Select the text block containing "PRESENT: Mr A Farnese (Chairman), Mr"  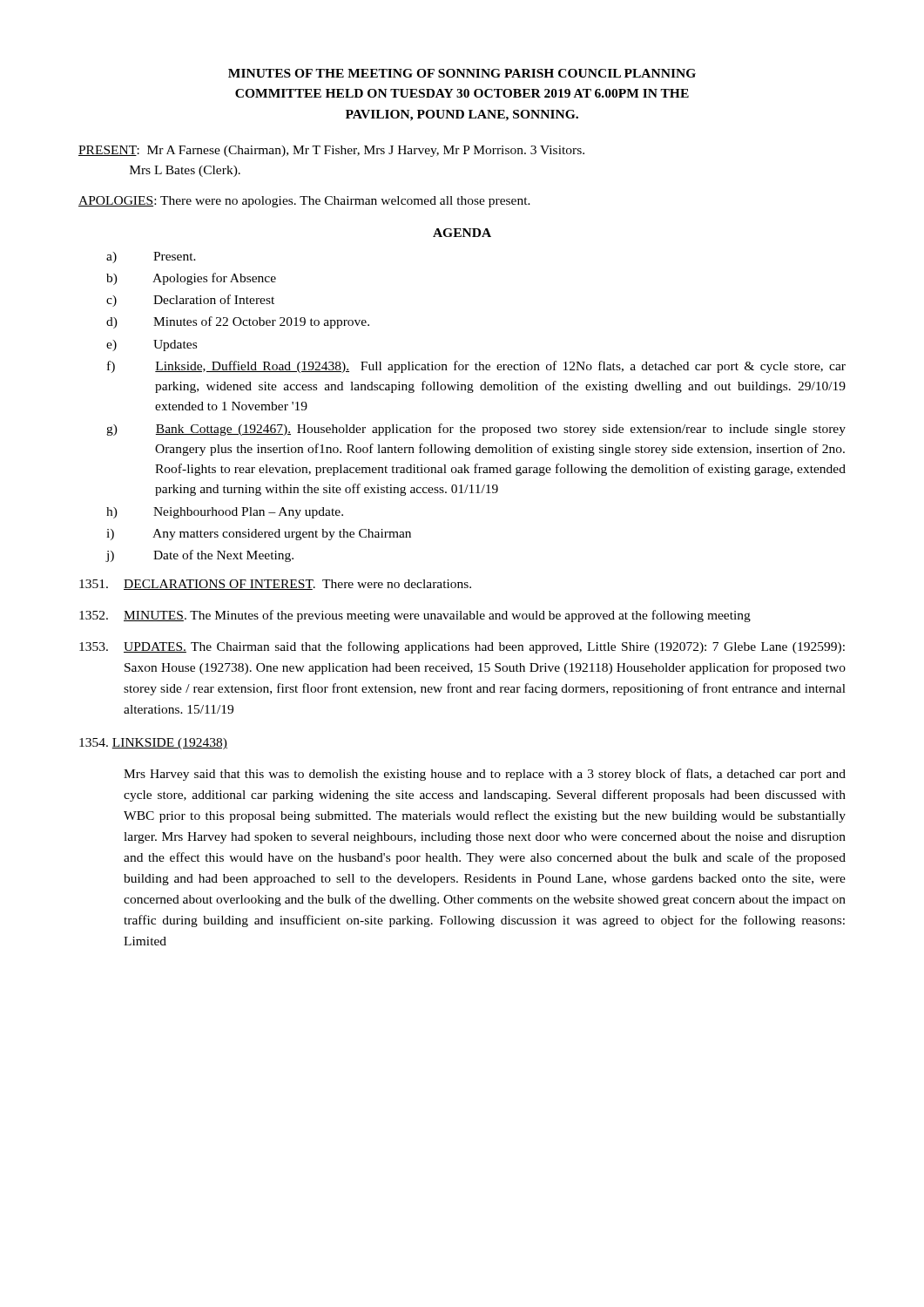click(x=332, y=159)
